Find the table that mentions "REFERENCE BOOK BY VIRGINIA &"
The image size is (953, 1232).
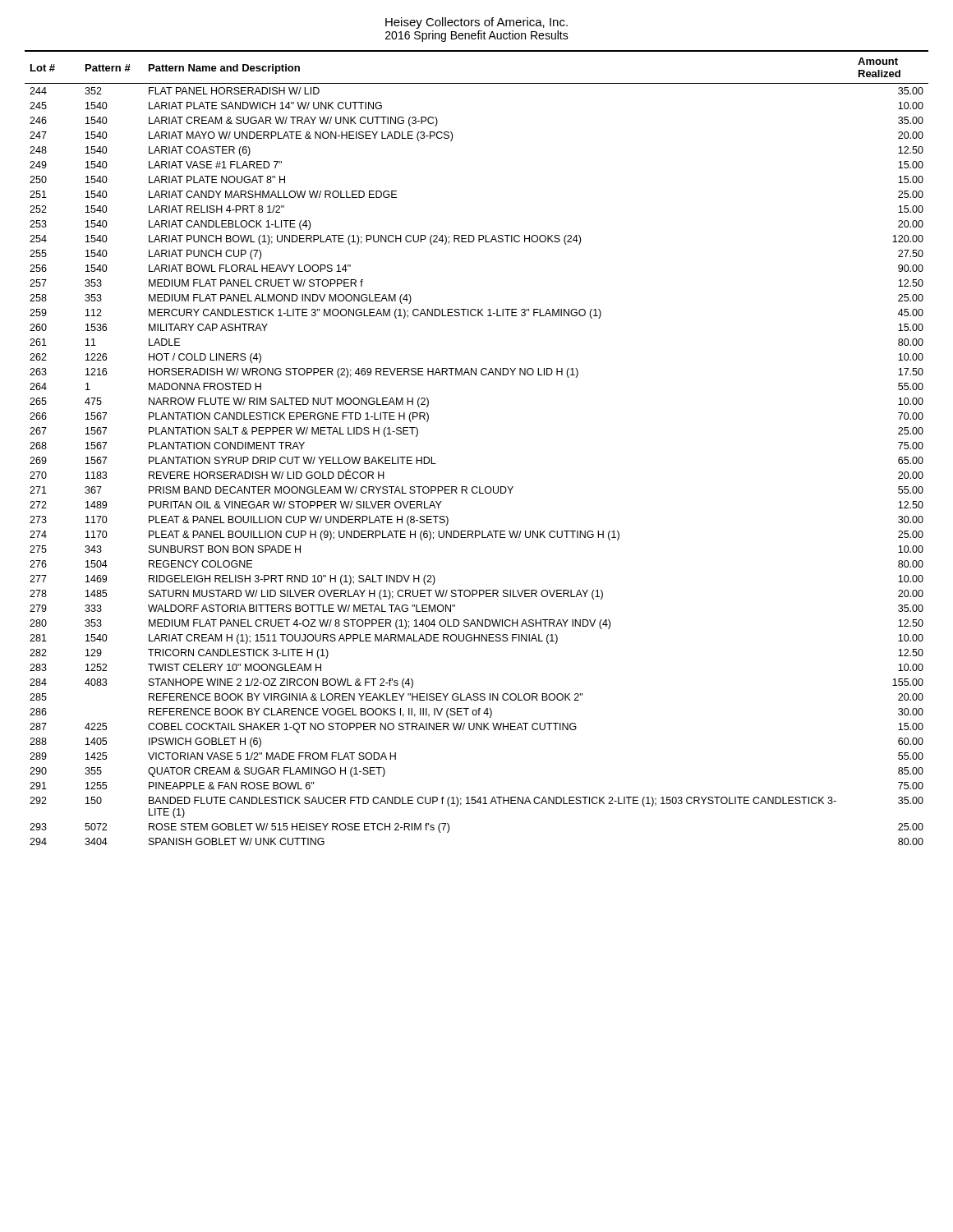click(x=476, y=450)
